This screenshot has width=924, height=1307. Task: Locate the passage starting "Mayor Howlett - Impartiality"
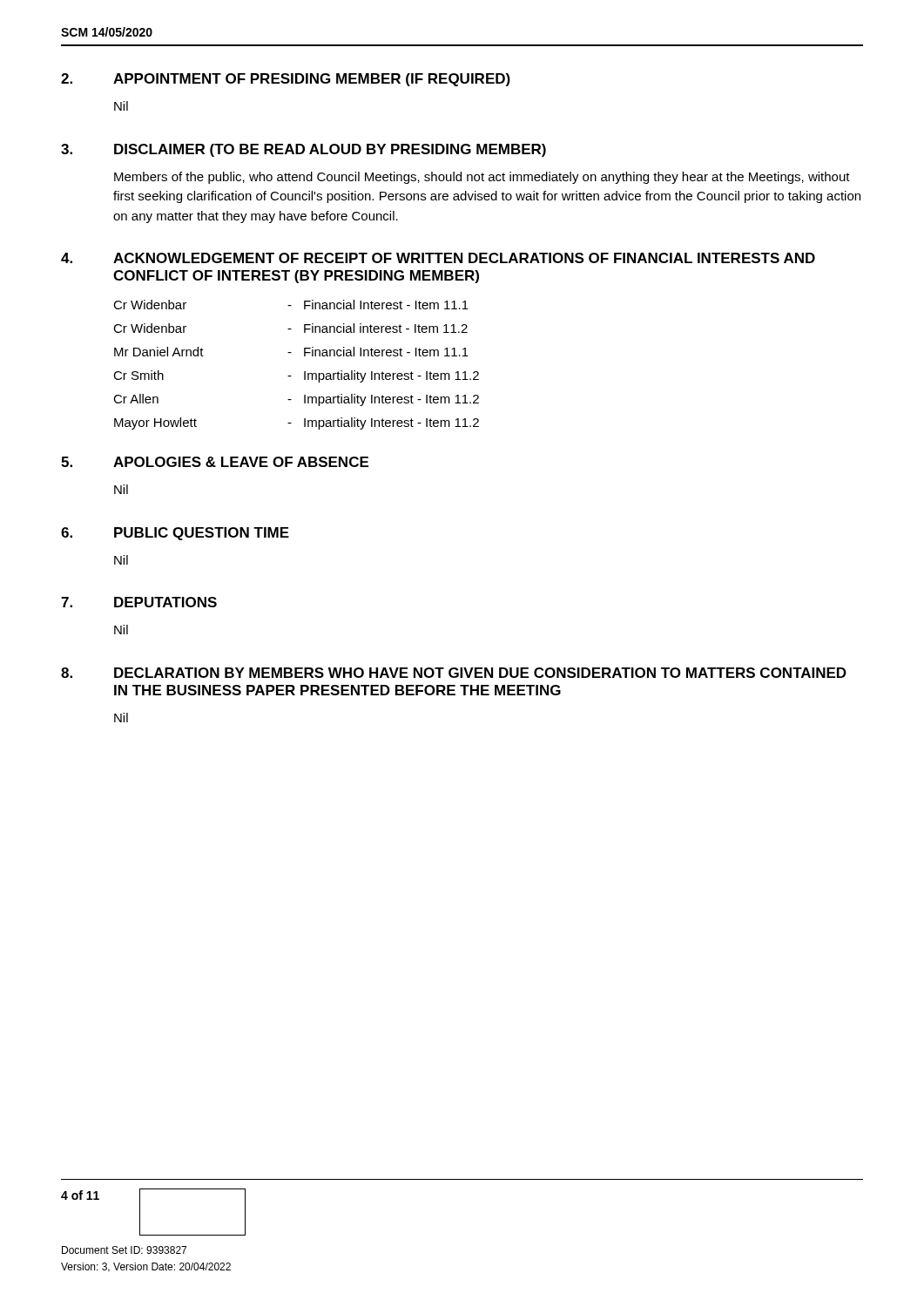(x=296, y=422)
